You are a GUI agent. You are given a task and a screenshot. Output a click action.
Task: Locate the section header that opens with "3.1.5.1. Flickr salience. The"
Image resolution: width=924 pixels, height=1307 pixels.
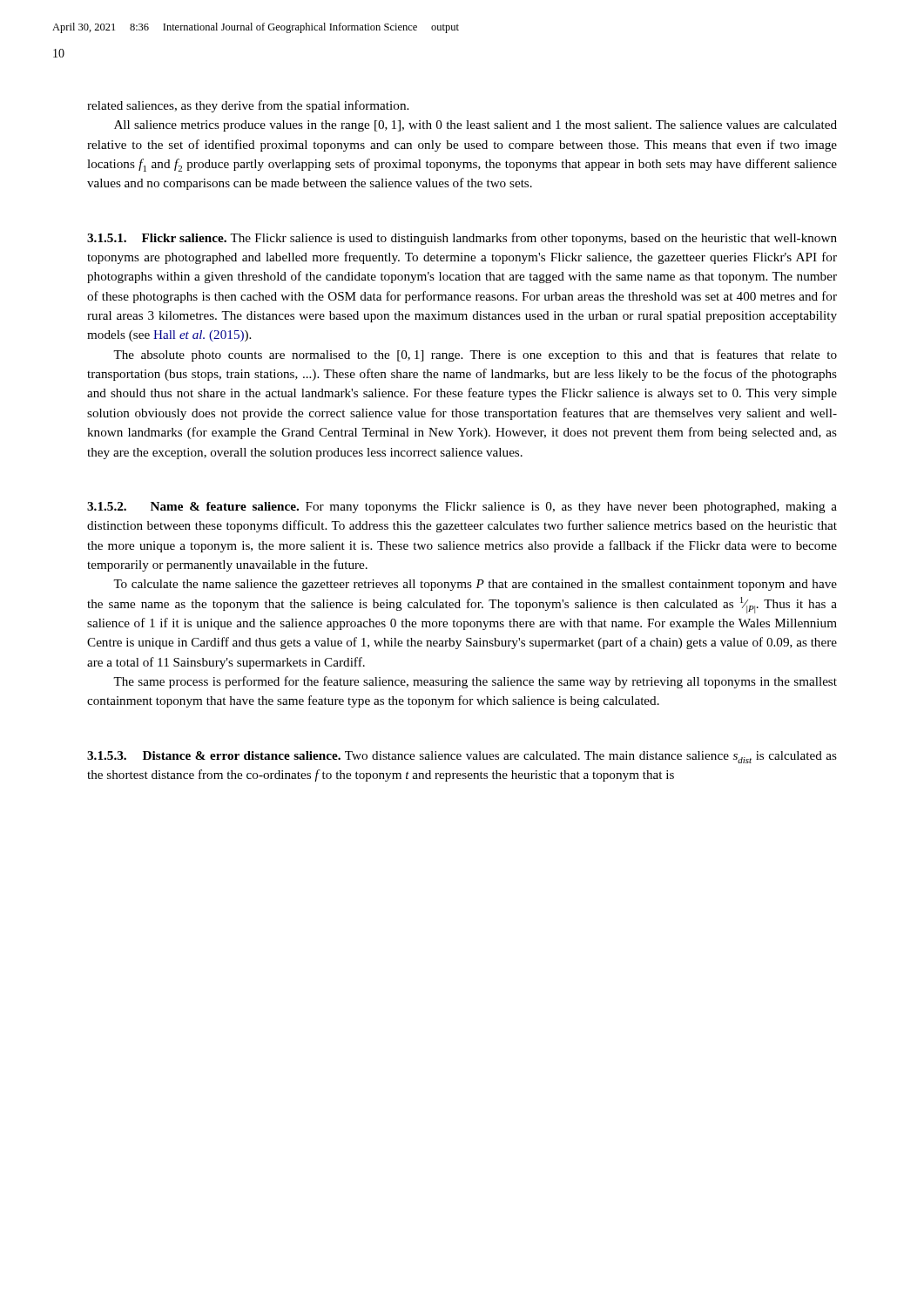click(462, 286)
